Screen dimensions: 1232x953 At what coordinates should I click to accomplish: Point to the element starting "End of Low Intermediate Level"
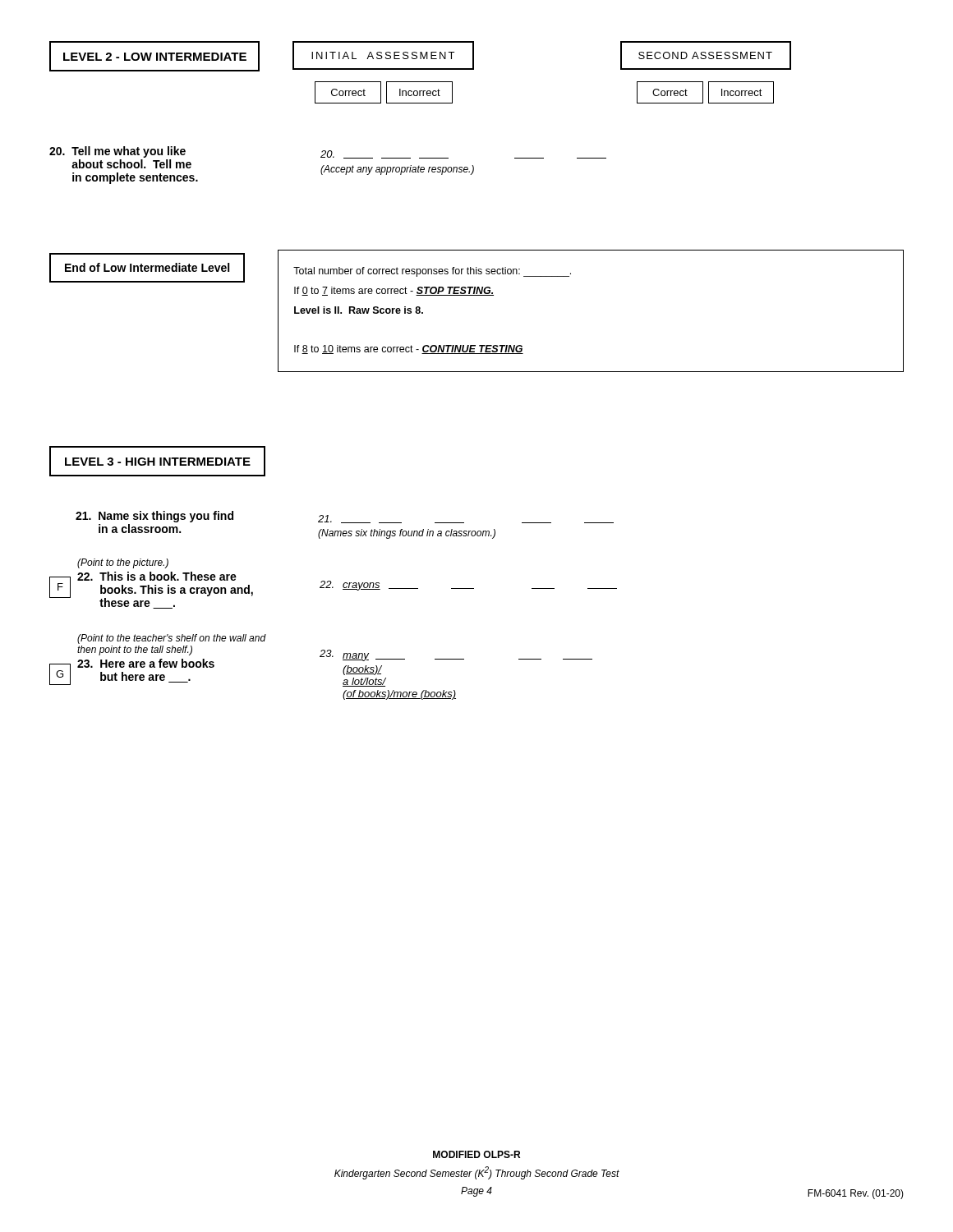[147, 268]
